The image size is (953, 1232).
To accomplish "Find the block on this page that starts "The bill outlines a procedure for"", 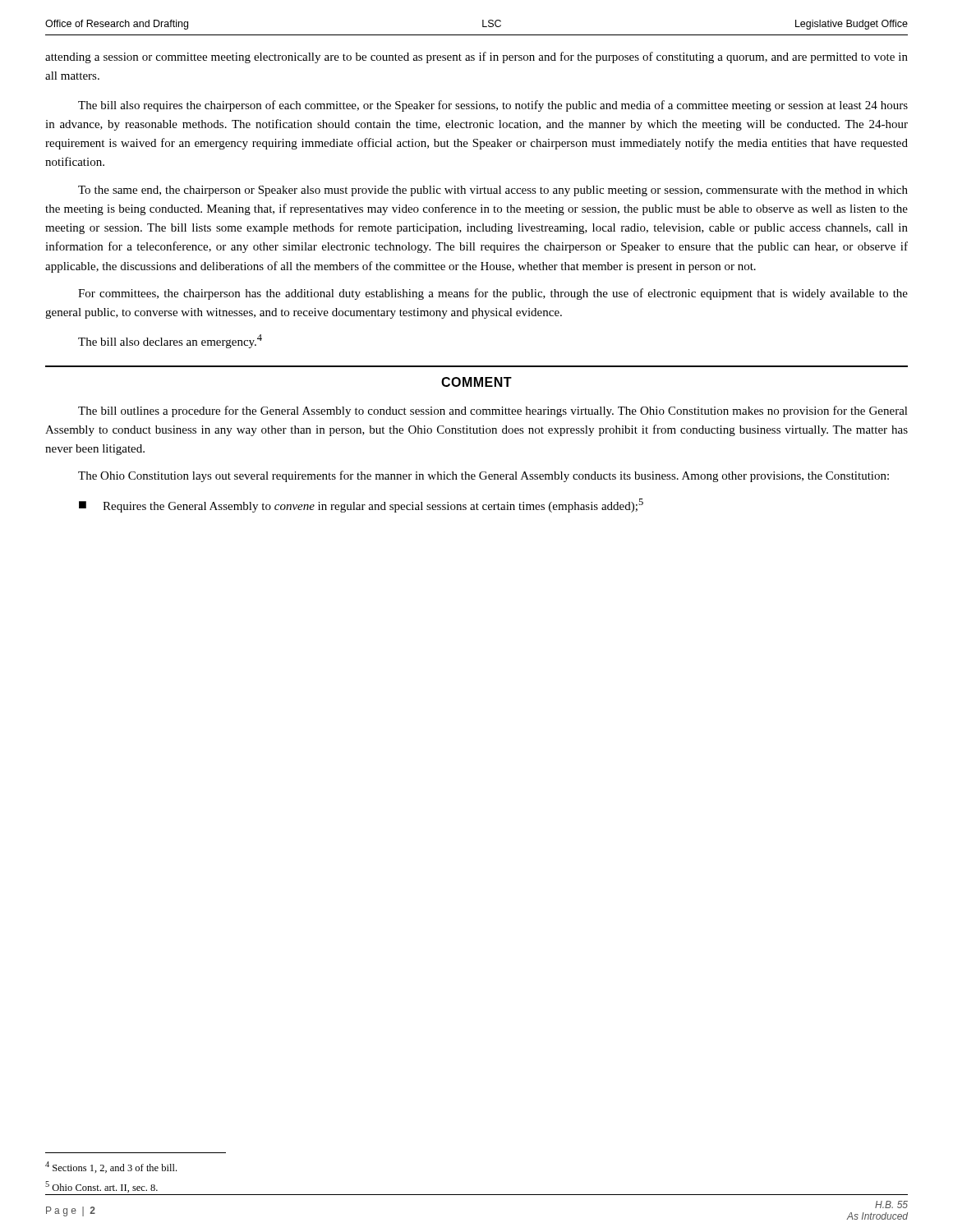I will coord(476,430).
